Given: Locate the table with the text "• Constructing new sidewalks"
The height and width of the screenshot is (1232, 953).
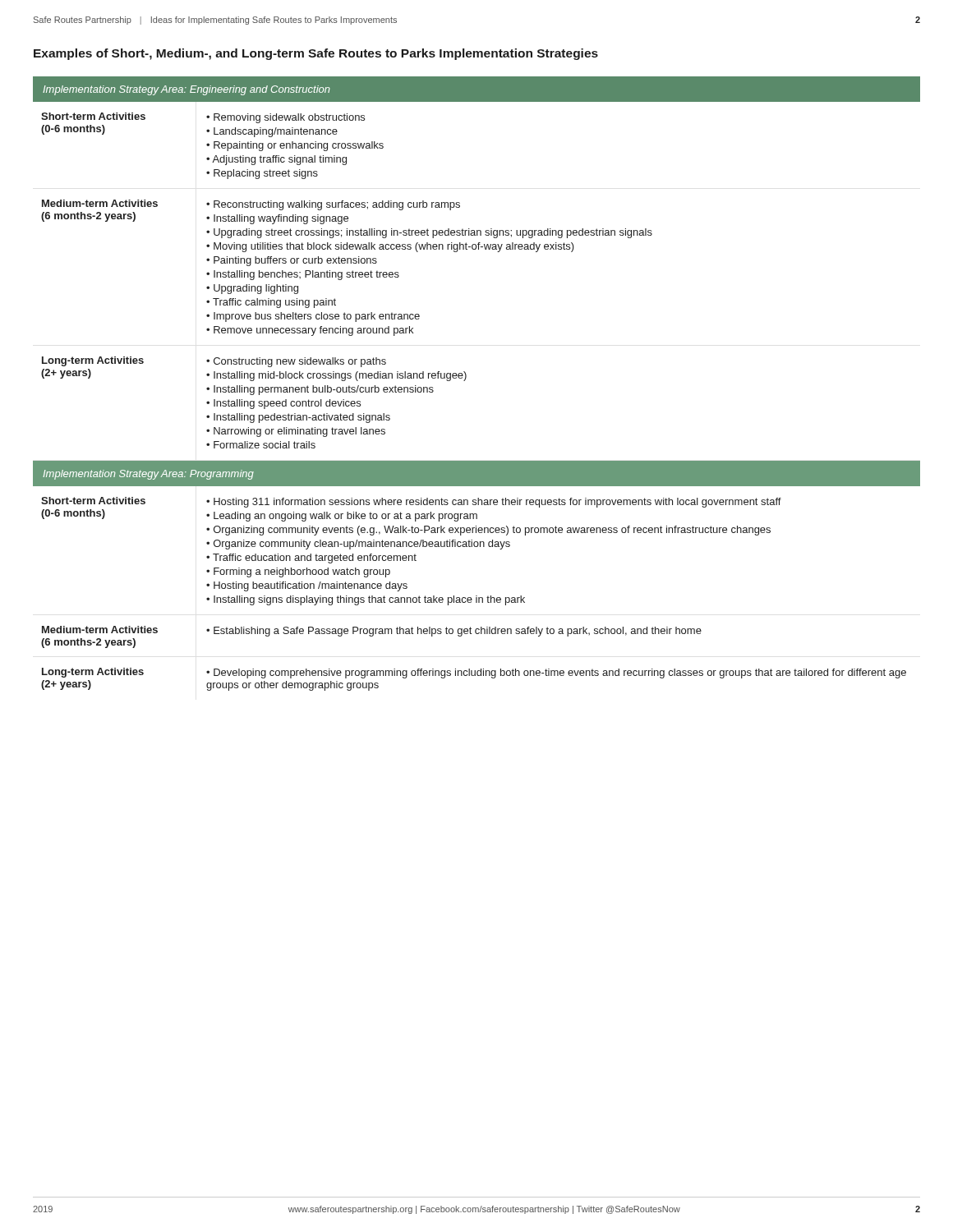Looking at the screenshot, I should tap(476, 388).
